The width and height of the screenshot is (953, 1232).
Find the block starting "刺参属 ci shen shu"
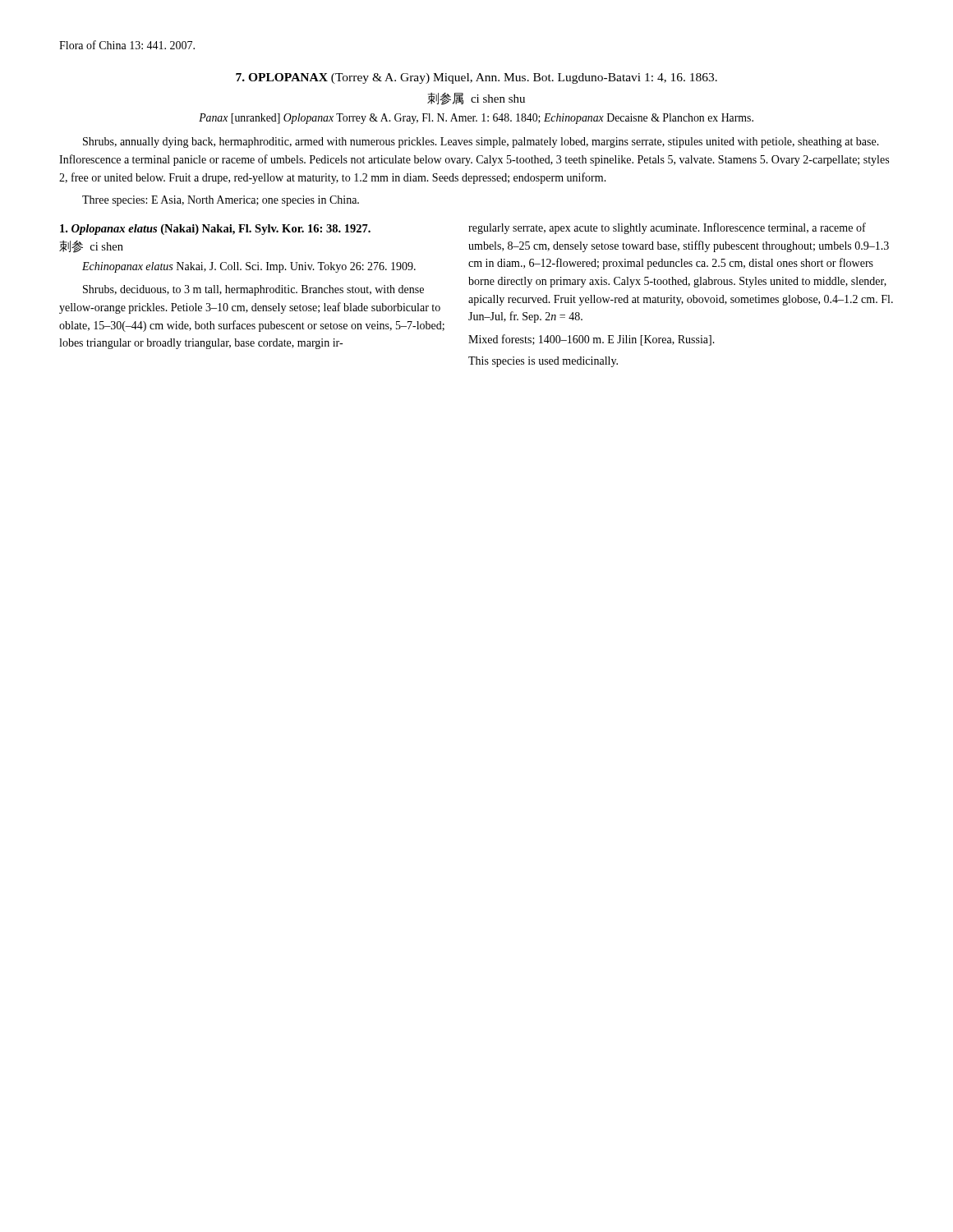tap(476, 99)
